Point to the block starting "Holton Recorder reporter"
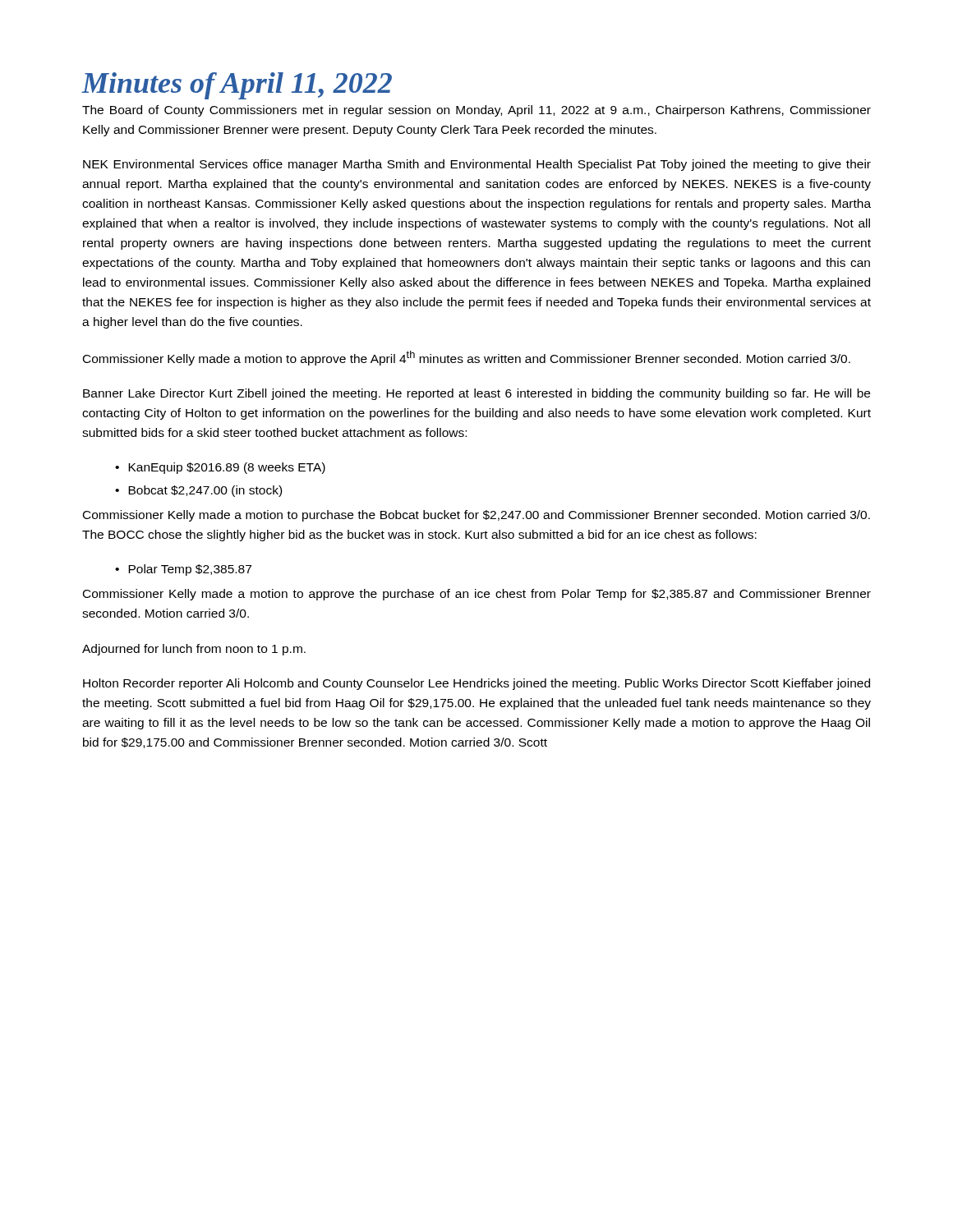Viewport: 953px width, 1232px height. (476, 712)
